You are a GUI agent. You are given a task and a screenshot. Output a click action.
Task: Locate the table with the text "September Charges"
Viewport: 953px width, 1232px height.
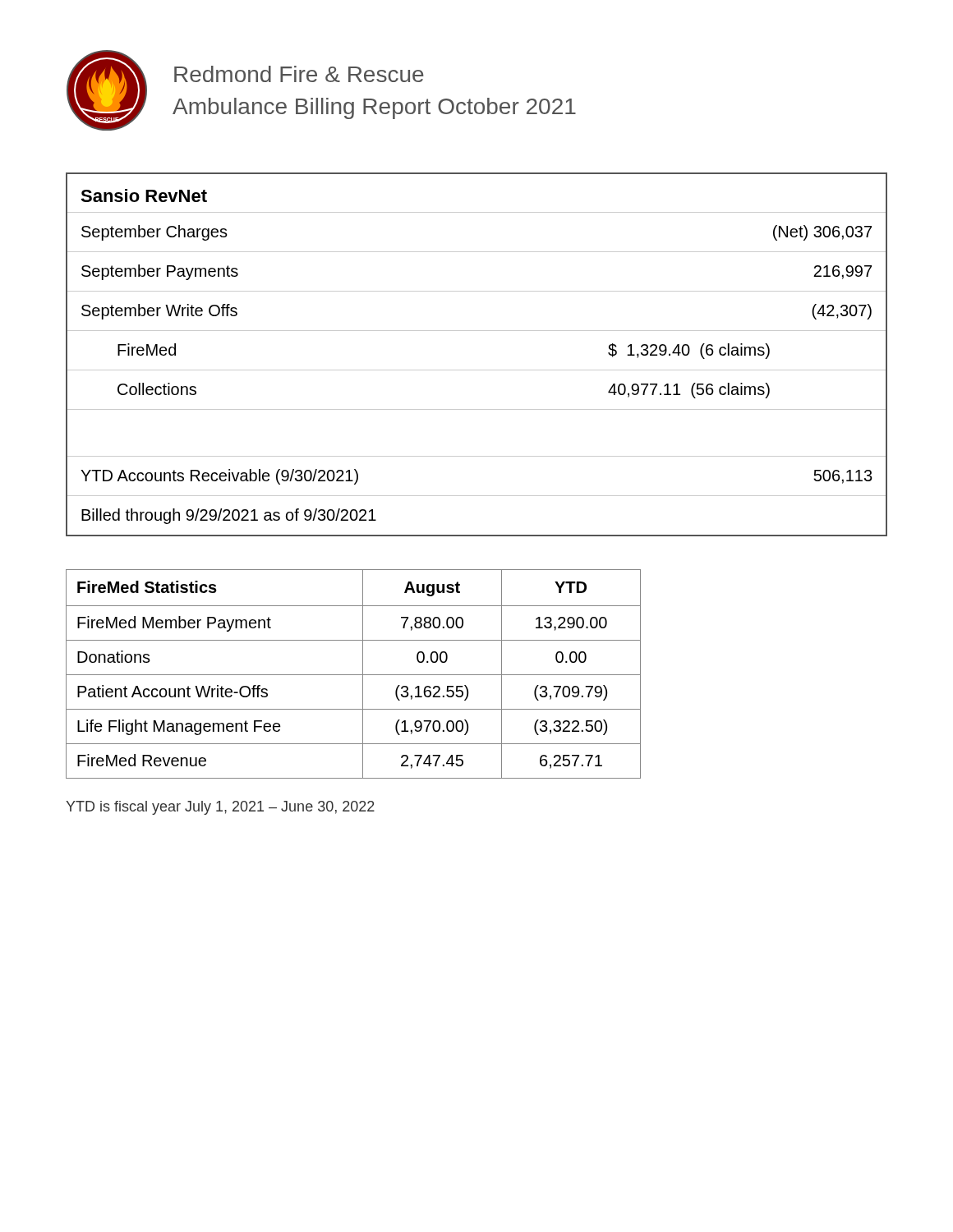point(476,354)
